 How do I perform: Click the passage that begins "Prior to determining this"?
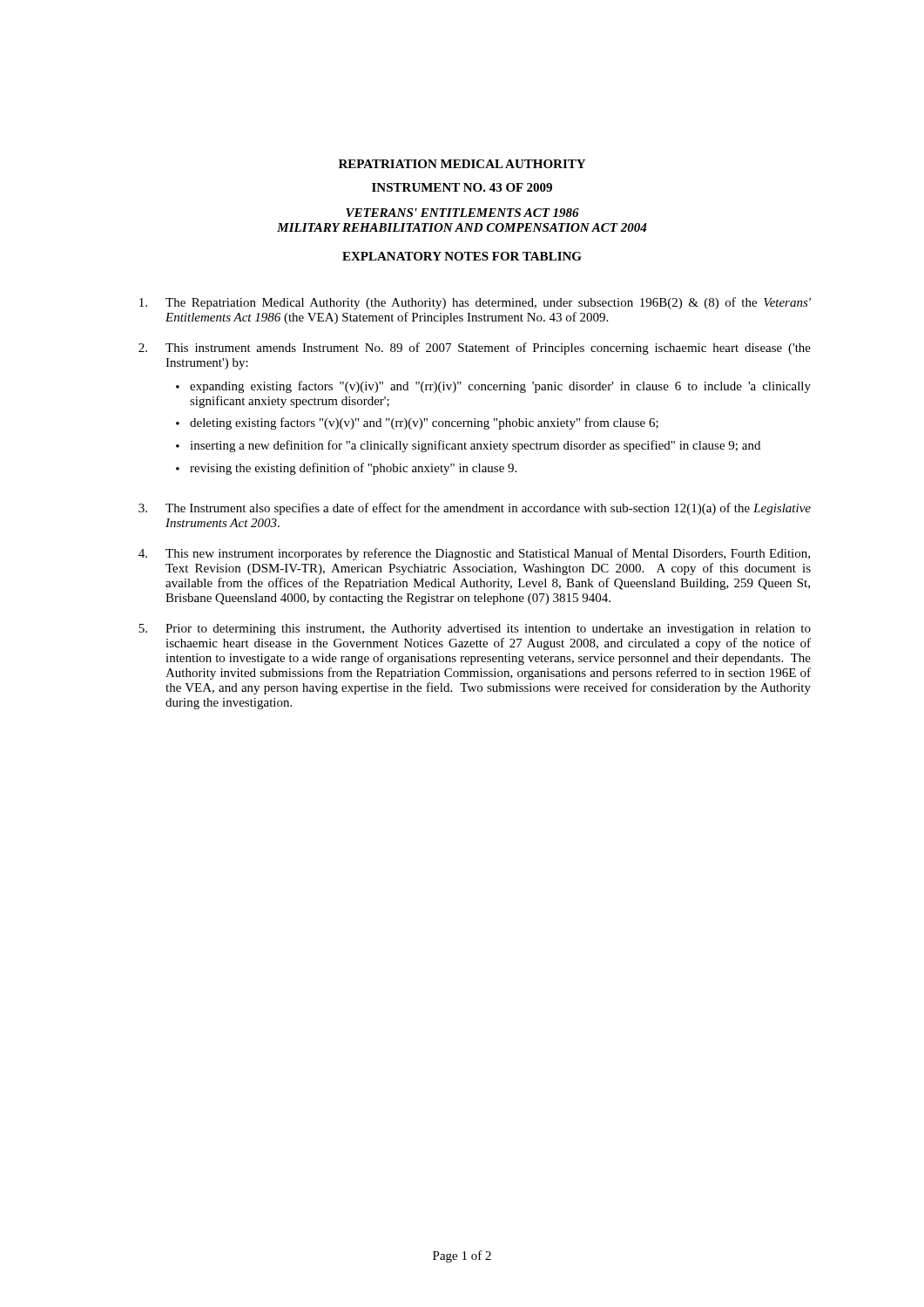[462, 666]
